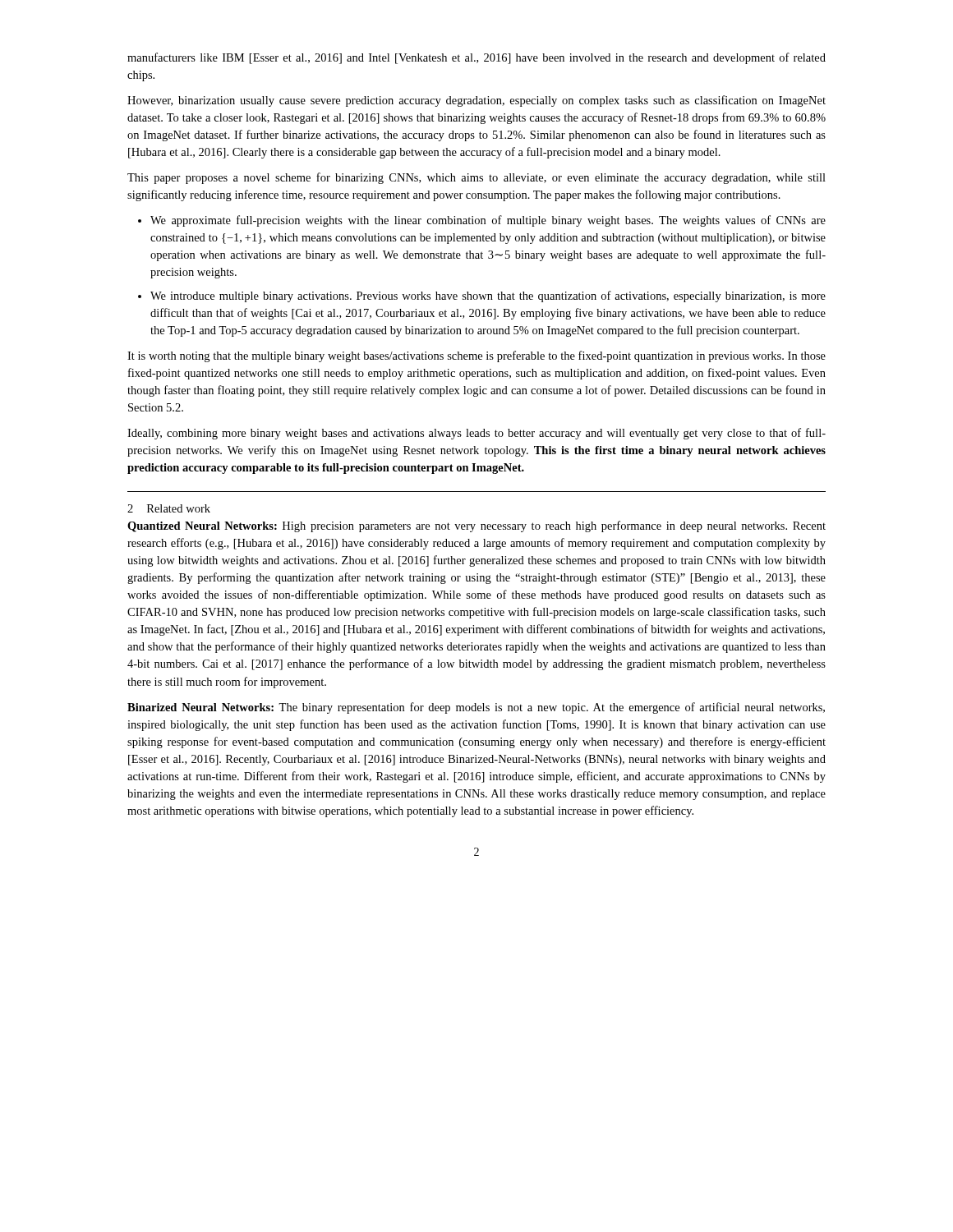Viewport: 953px width, 1232px height.
Task: Where is the passage that starts "It is worth"?
Action: [476, 382]
